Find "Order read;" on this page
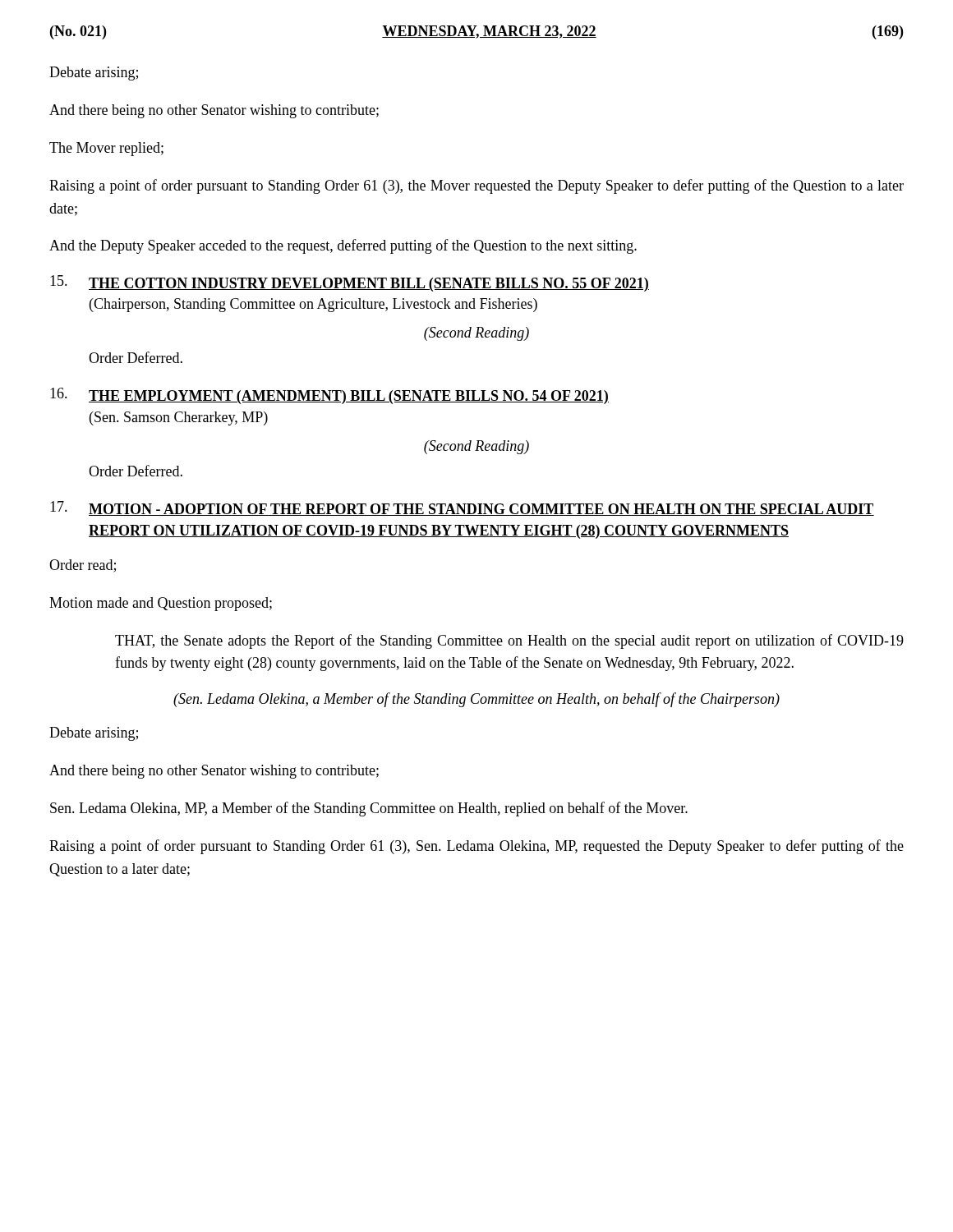Image resolution: width=953 pixels, height=1232 pixels. [83, 565]
